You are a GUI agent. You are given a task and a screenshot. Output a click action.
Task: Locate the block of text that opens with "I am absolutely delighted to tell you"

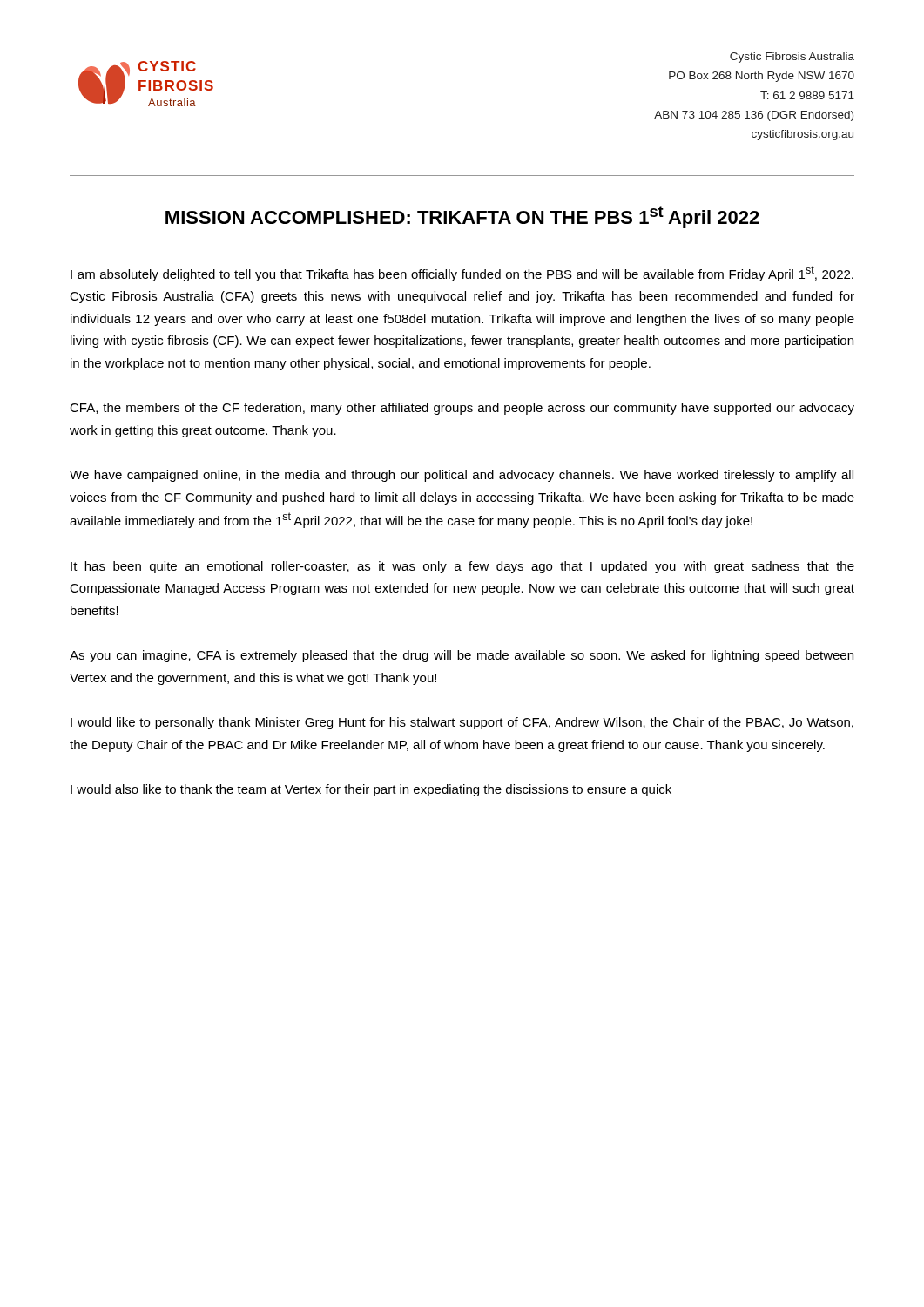[x=462, y=317]
